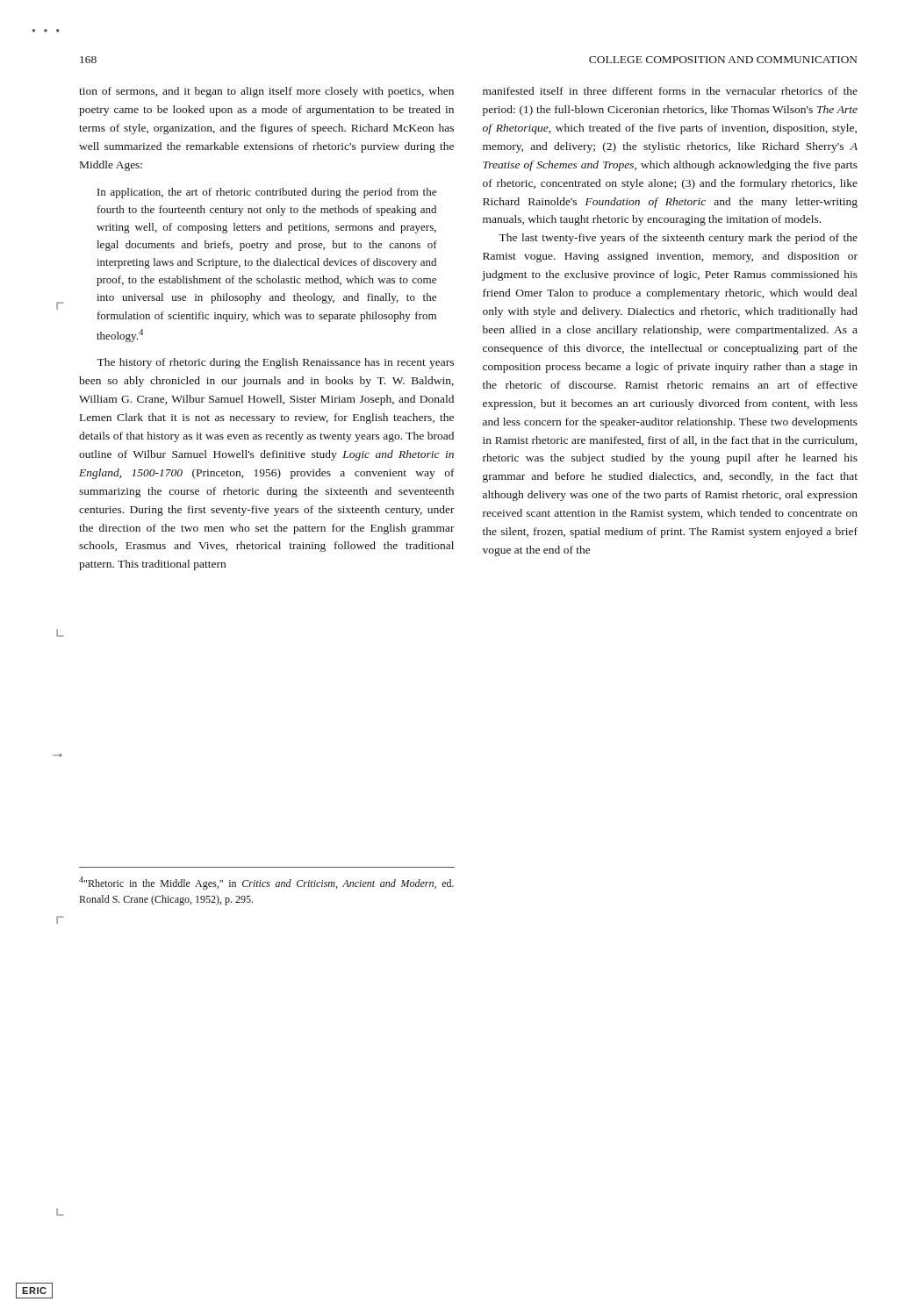
Task: Select the text starting "In application, the art of rhetoric"
Action: (x=267, y=264)
